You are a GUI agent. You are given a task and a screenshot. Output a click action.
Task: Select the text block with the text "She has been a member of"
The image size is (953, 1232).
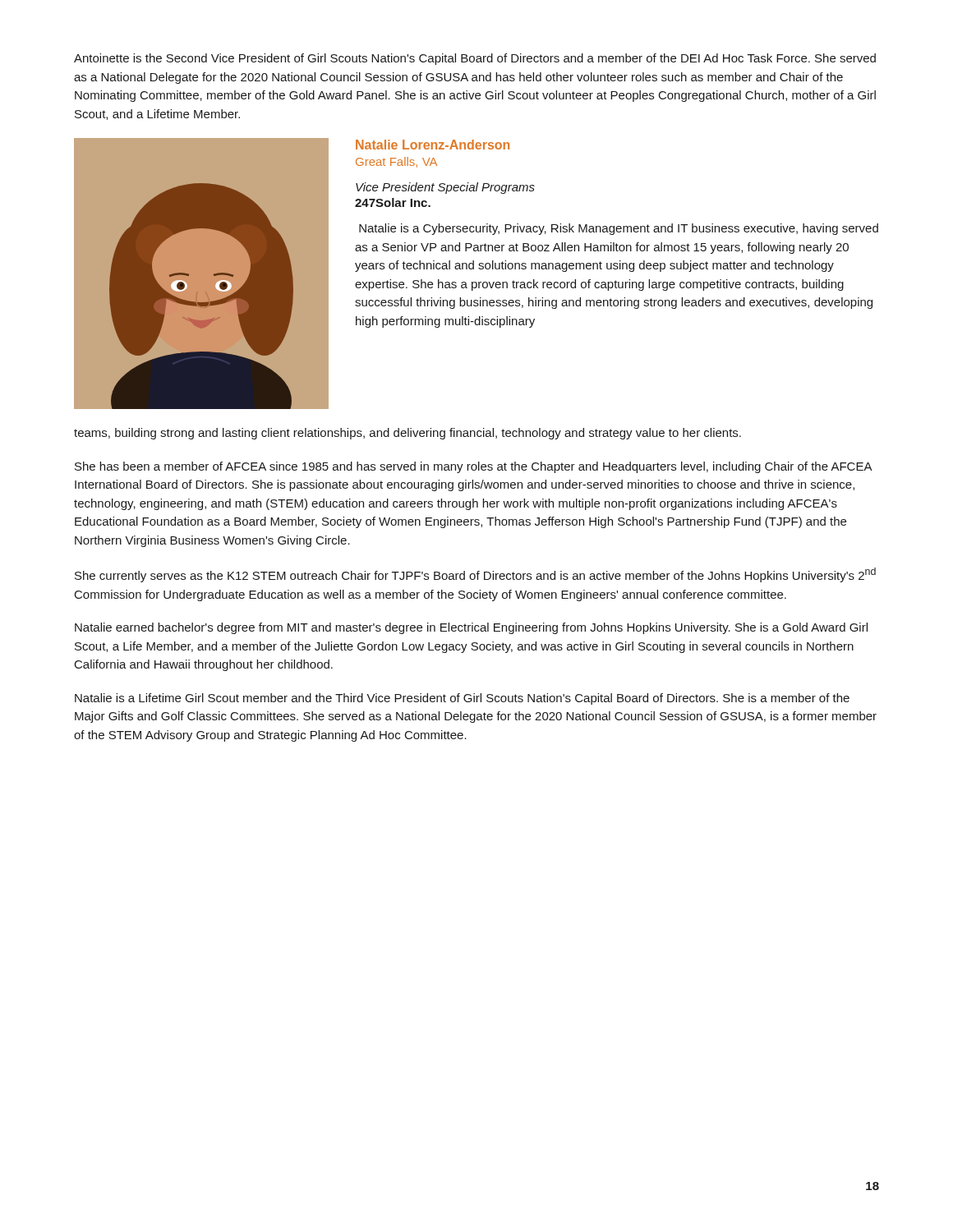[x=473, y=503]
